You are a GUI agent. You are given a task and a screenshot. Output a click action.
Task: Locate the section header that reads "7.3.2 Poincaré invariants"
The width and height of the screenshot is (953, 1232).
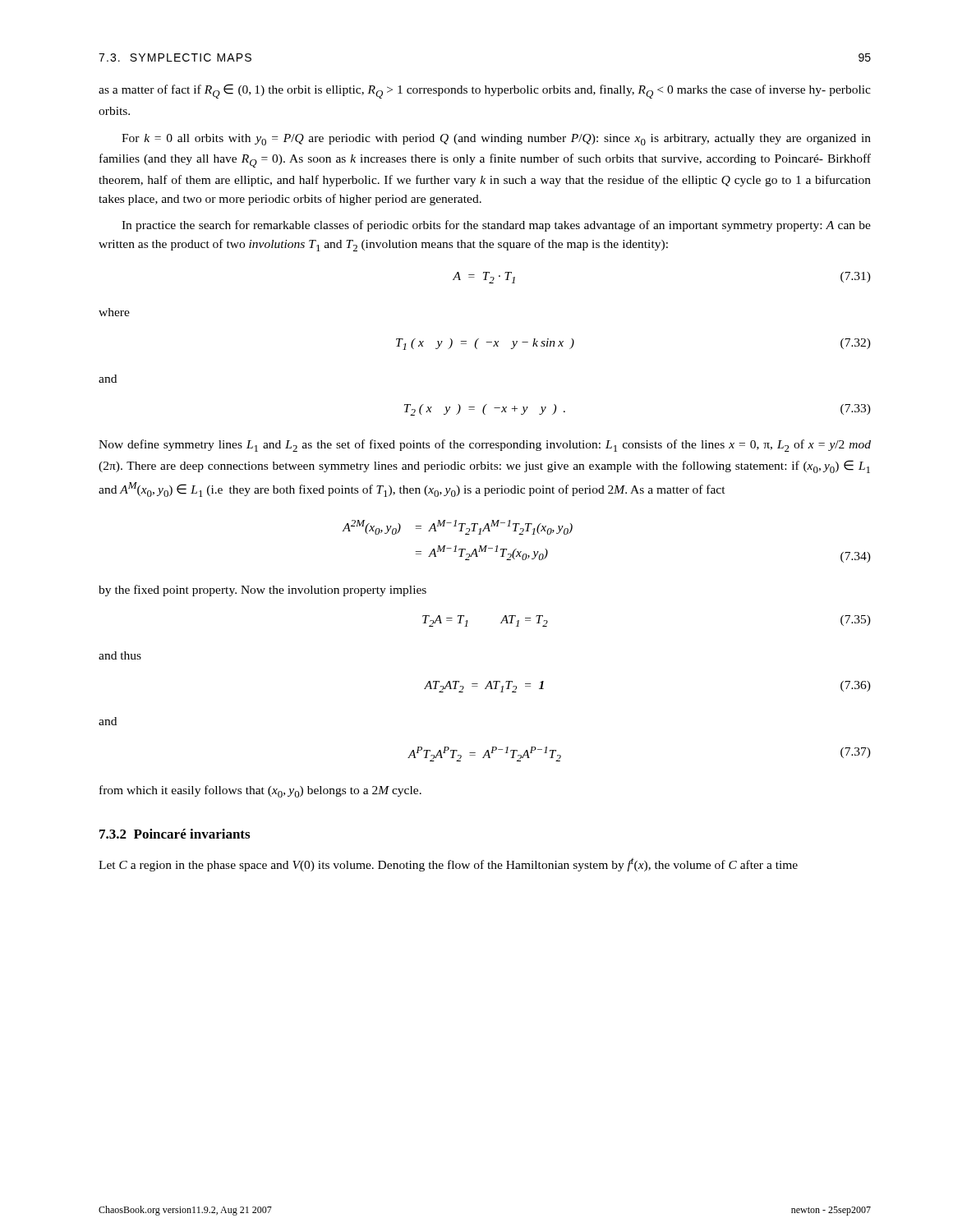[175, 834]
